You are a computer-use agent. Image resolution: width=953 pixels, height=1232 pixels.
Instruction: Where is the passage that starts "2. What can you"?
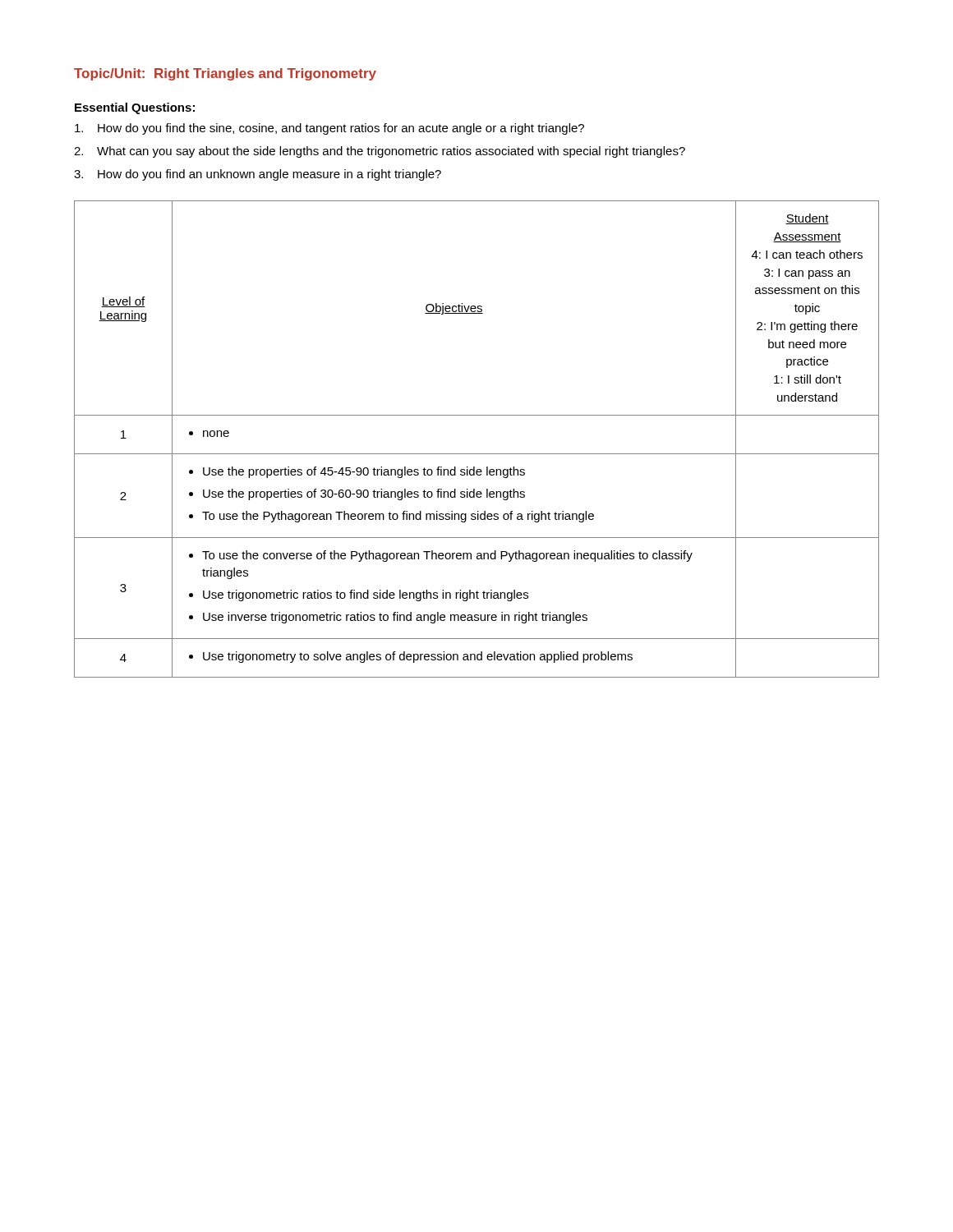[380, 151]
